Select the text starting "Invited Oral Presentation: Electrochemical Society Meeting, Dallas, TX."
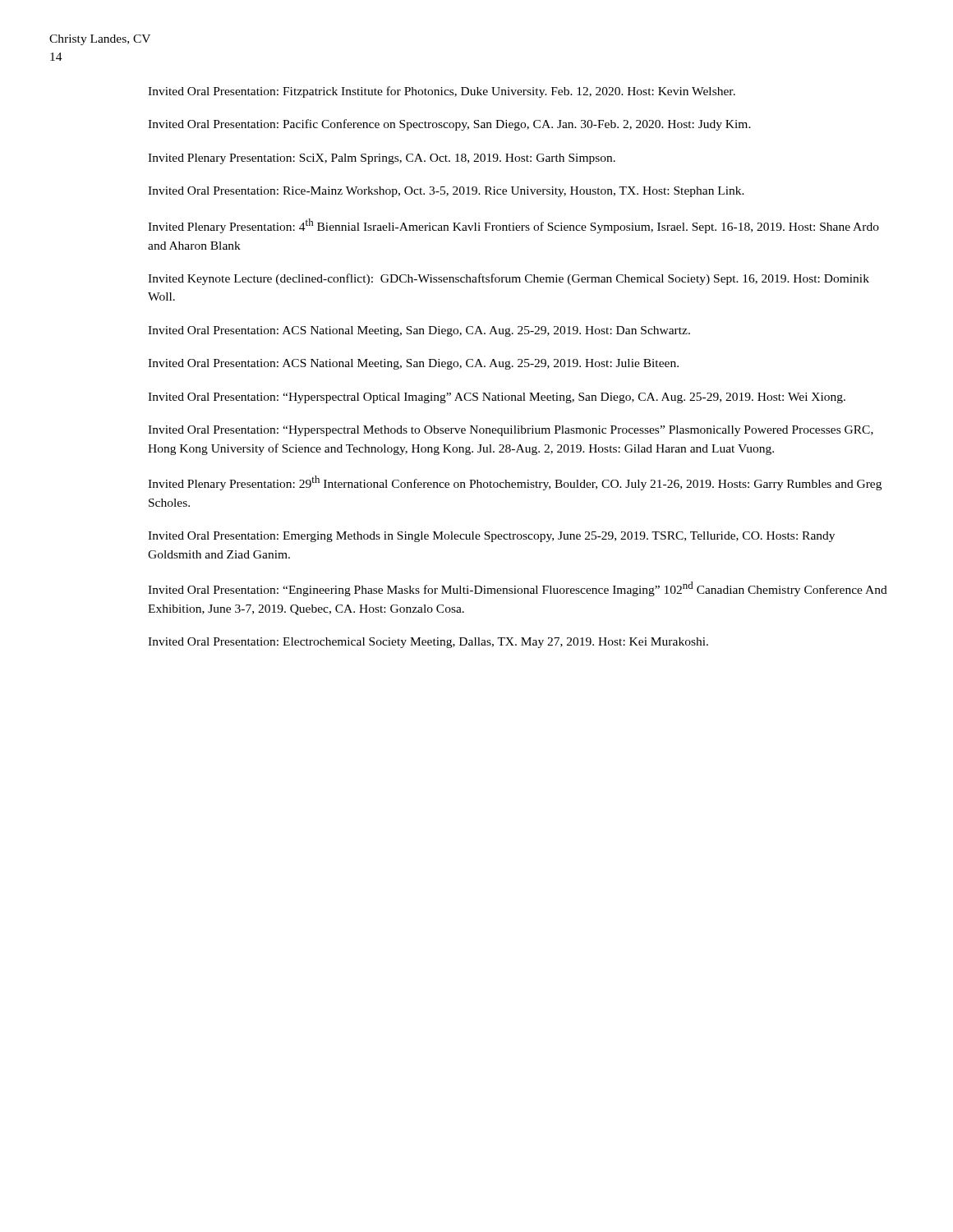The height and width of the screenshot is (1232, 953). coord(428,641)
